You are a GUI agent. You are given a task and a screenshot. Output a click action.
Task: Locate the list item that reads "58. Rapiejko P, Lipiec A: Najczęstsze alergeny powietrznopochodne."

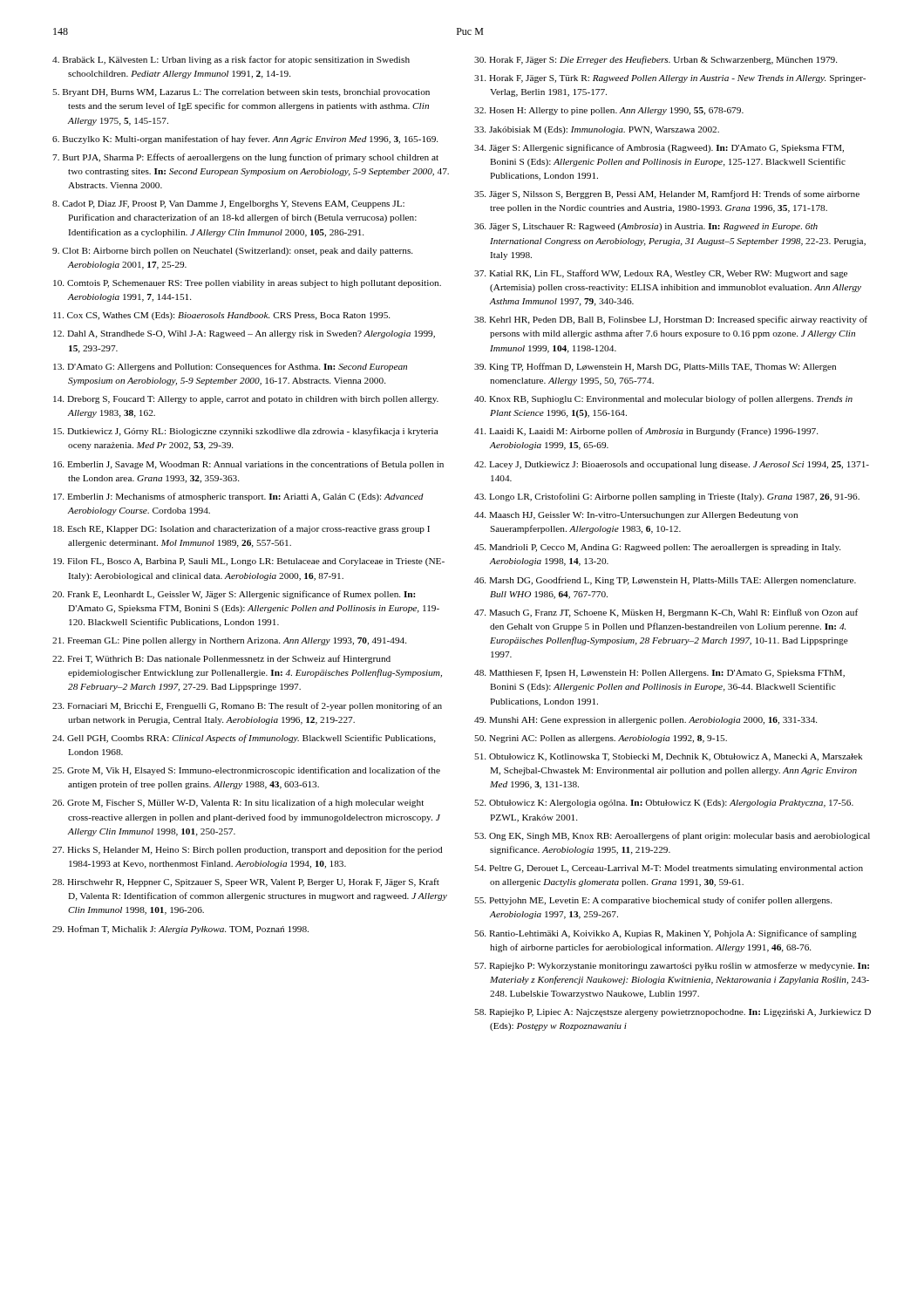point(673,1019)
